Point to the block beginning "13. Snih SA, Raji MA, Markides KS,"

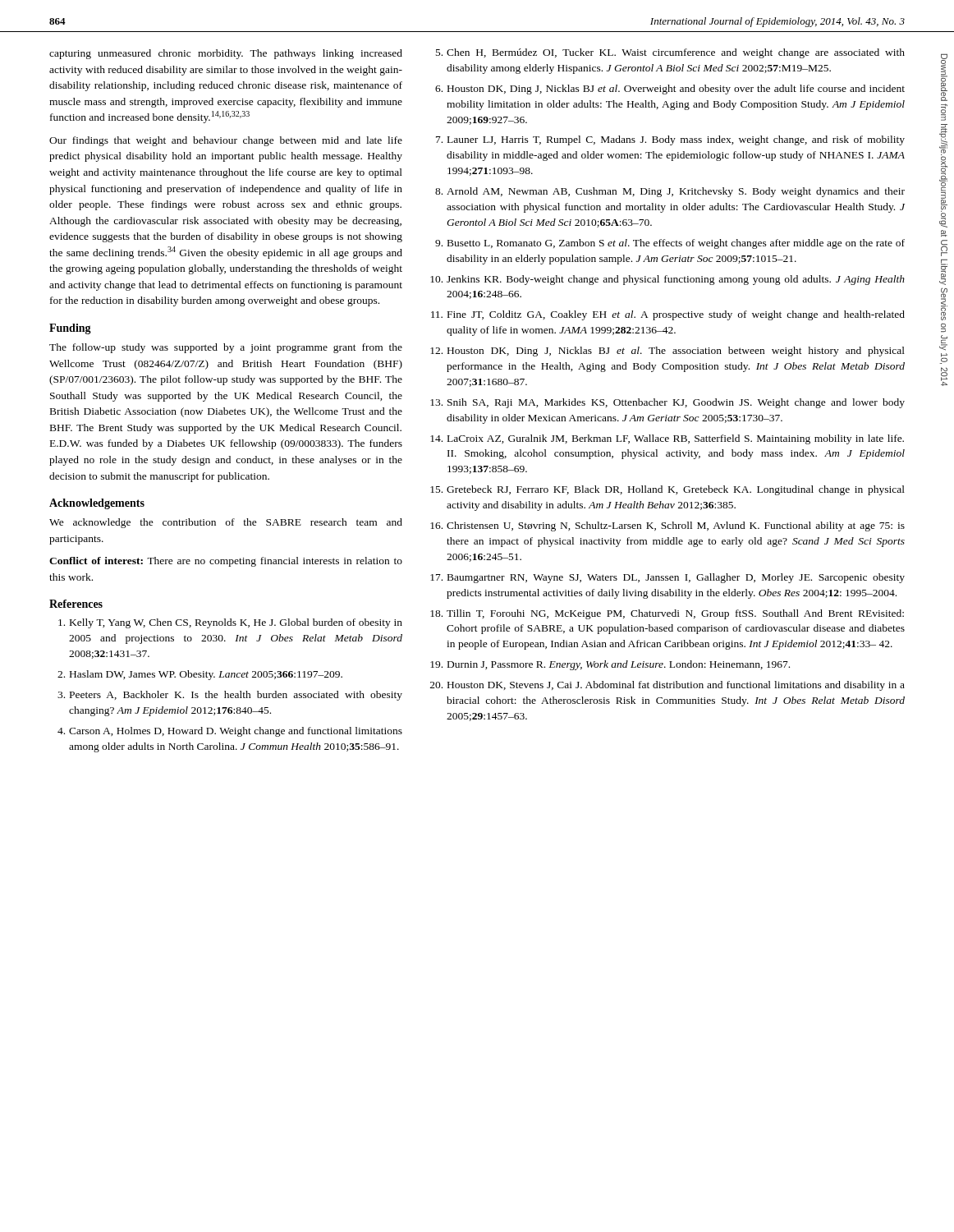666,410
